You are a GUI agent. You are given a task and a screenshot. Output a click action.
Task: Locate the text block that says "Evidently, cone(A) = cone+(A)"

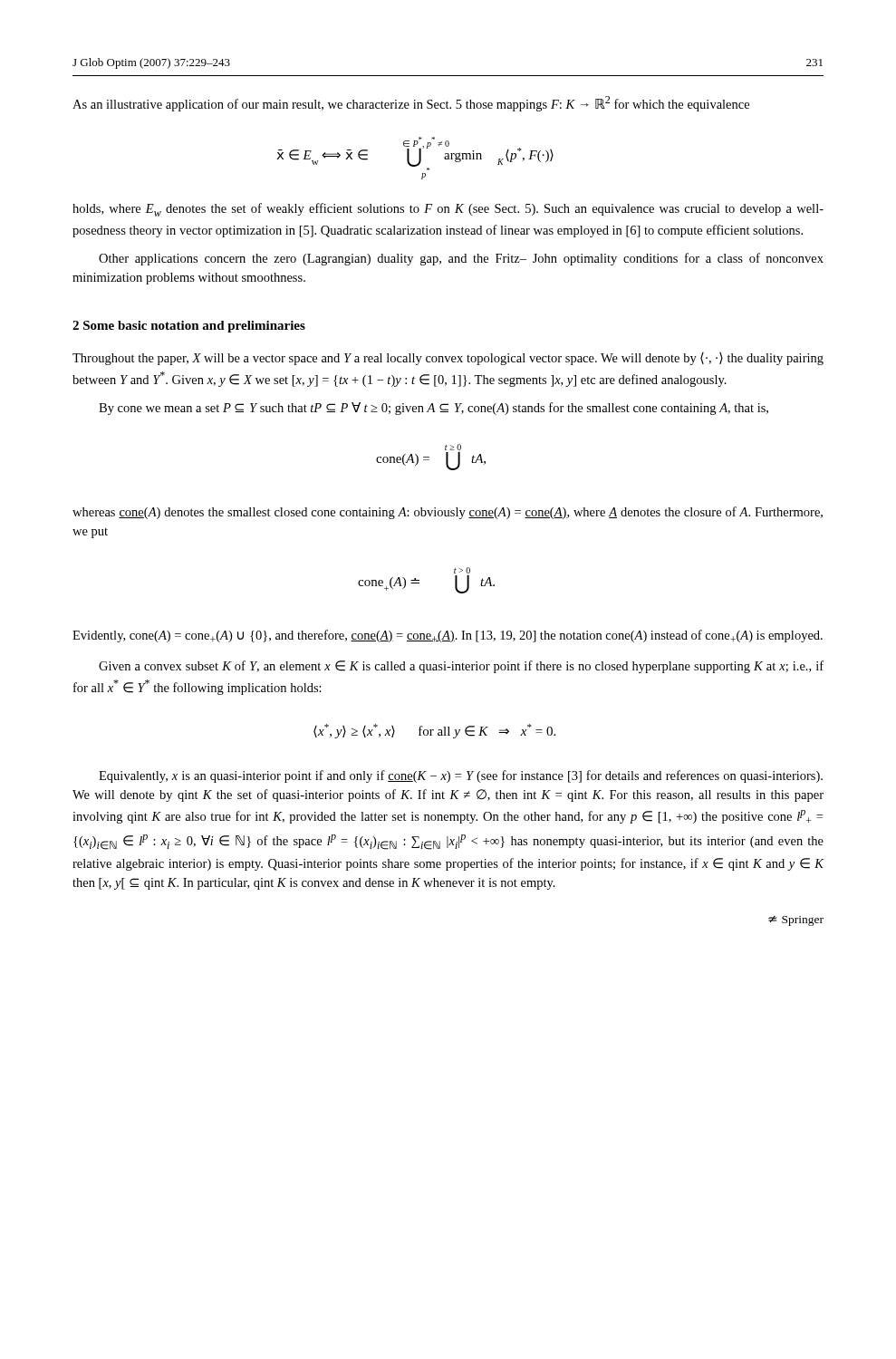coord(448,662)
